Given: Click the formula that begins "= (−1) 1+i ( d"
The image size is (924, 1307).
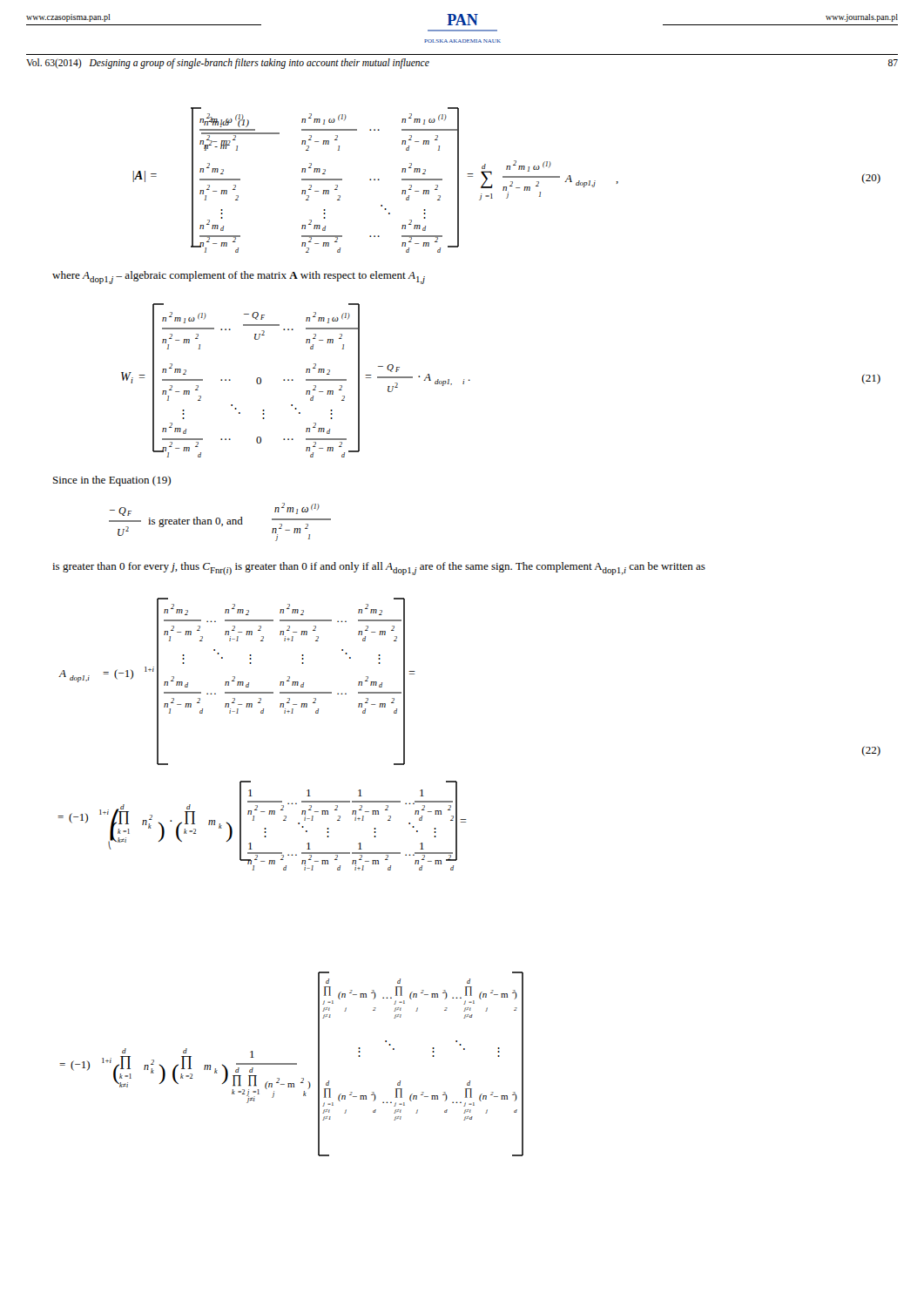Looking at the screenshot, I should click(x=466, y=1064).
